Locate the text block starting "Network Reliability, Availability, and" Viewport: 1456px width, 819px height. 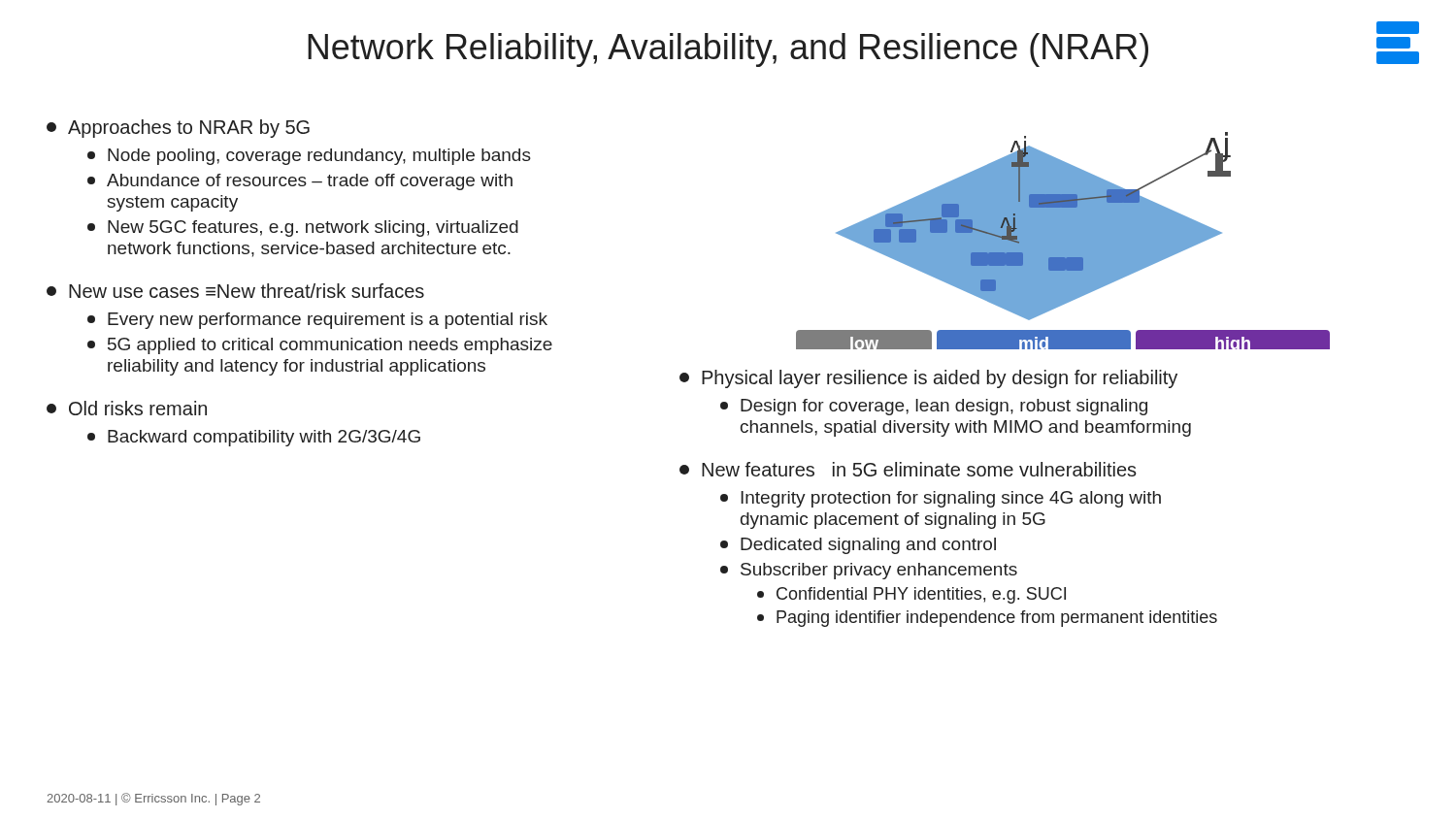coord(728,47)
